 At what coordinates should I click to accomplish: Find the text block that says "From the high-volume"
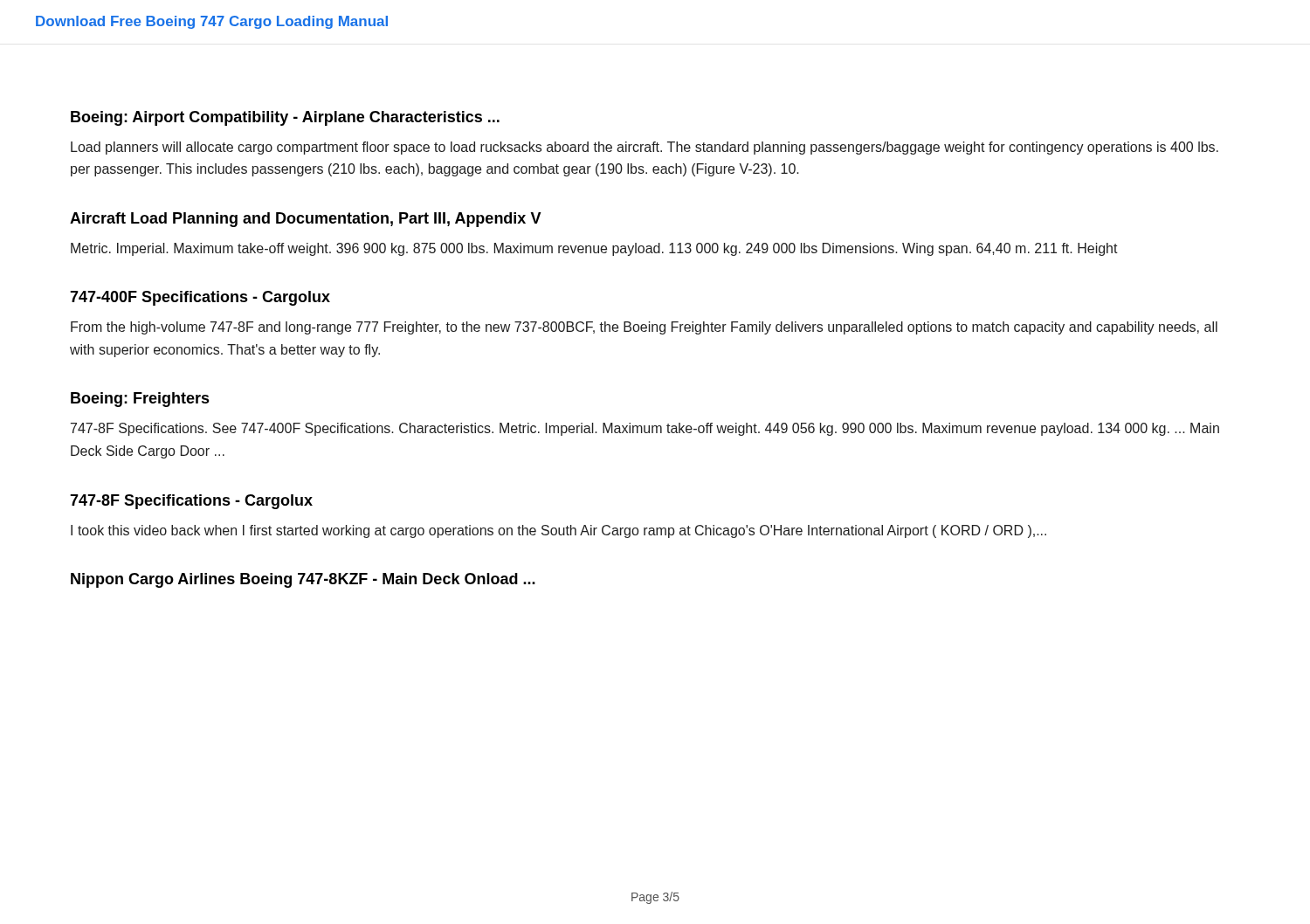[655, 339]
